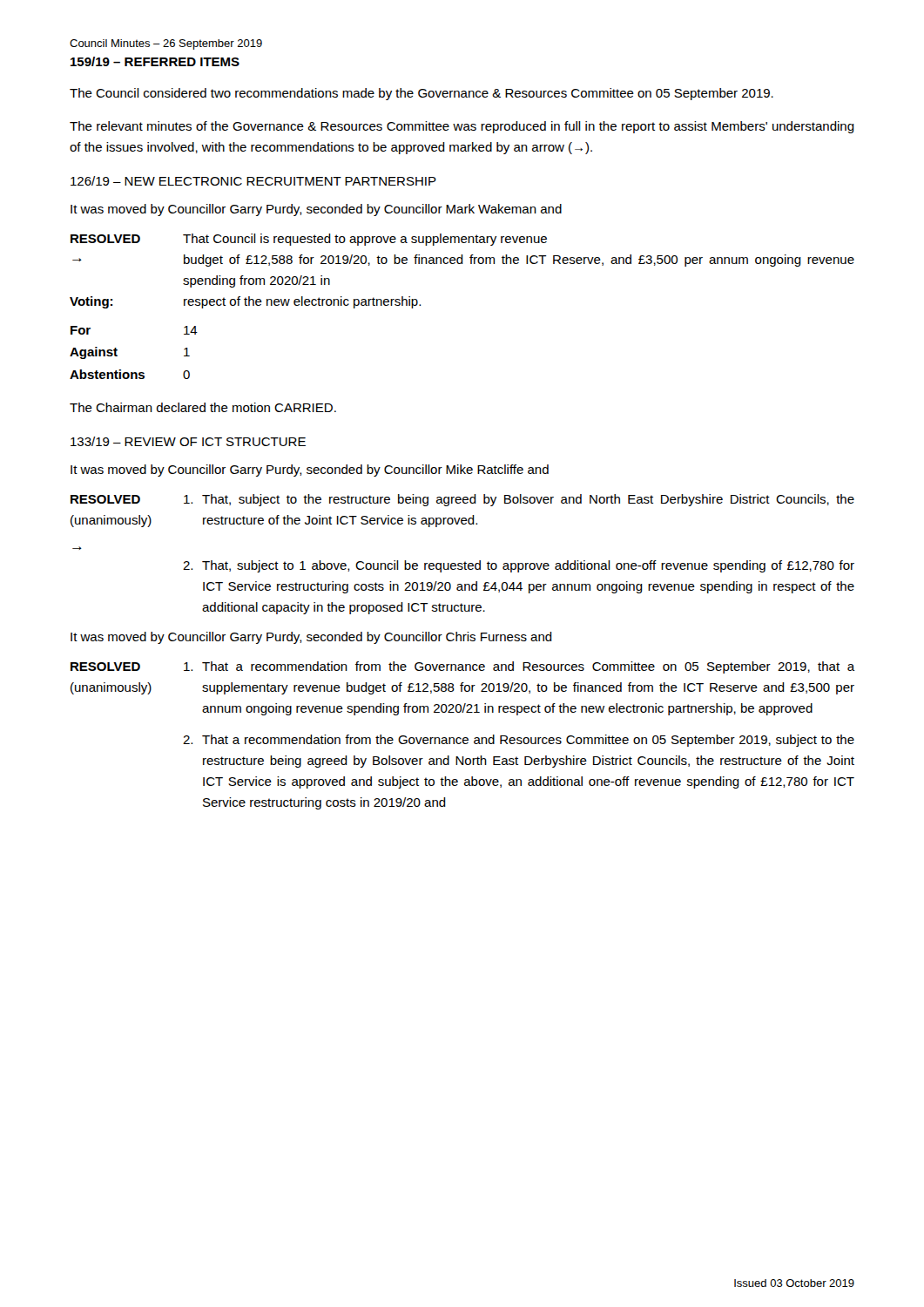Find the text block that says "RESOLVED That Council"

click(x=462, y=270)
